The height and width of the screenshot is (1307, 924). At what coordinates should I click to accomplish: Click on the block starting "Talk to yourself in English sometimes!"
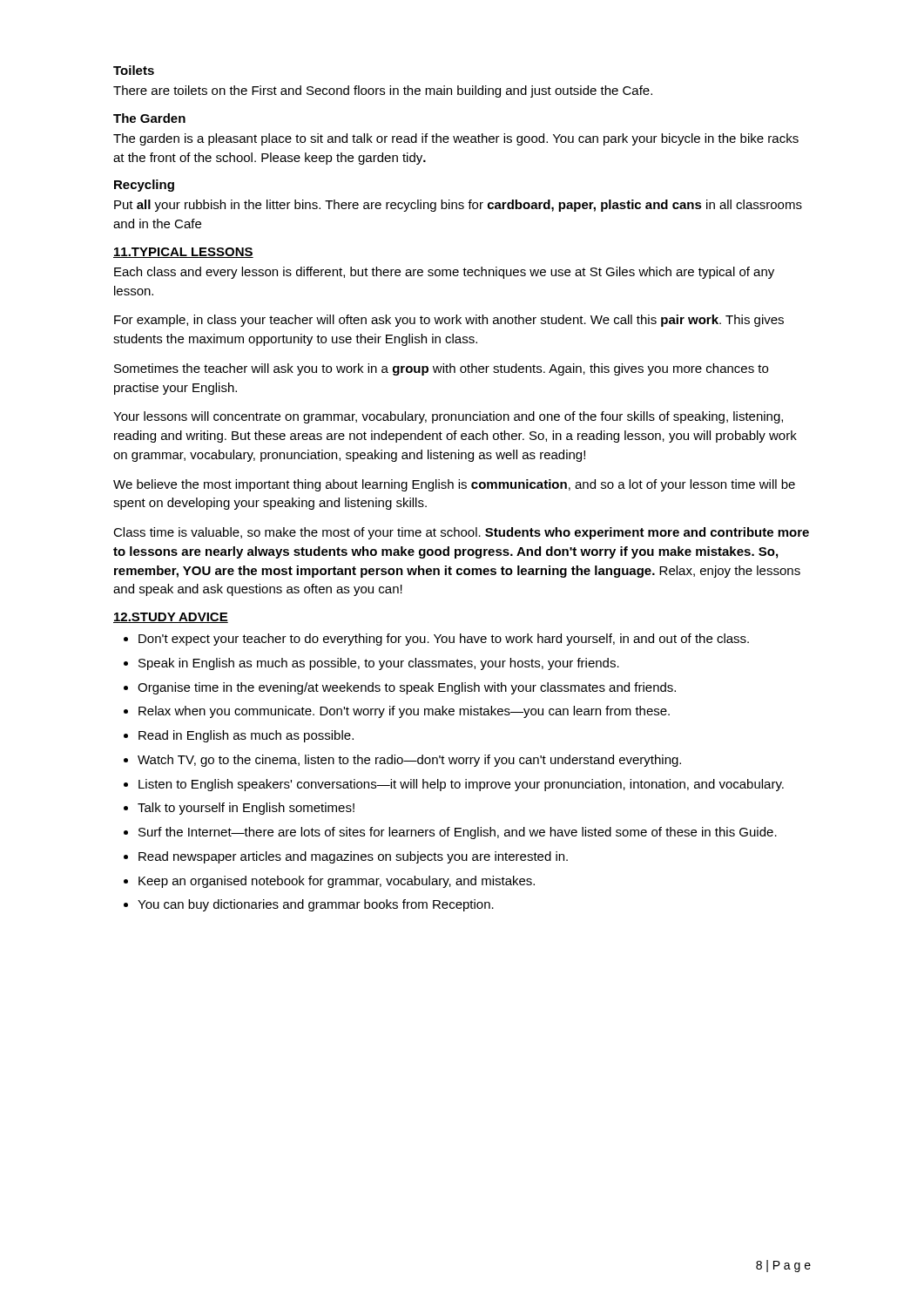point(239,809)
